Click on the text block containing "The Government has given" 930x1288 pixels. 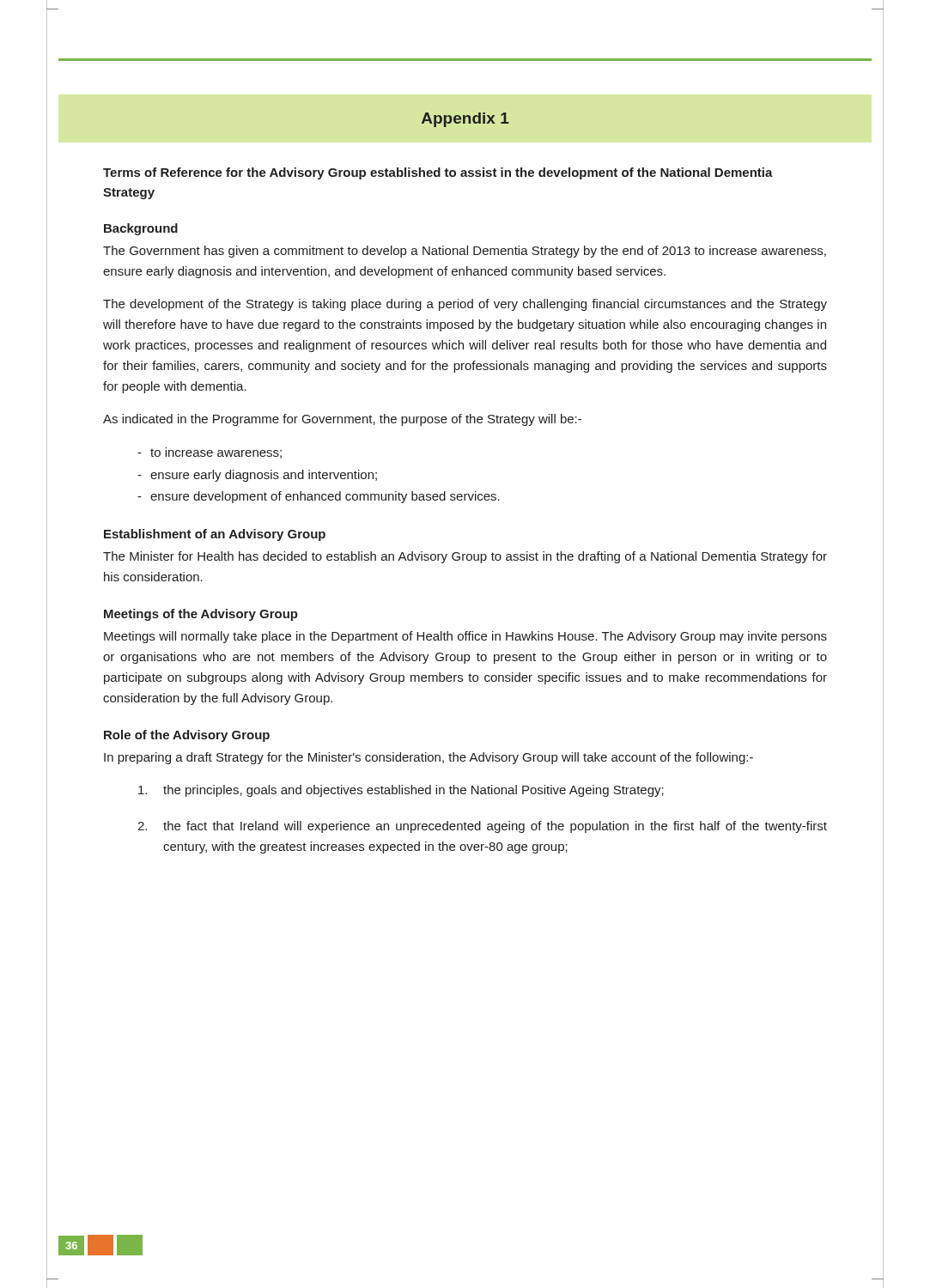coord(465,261)
